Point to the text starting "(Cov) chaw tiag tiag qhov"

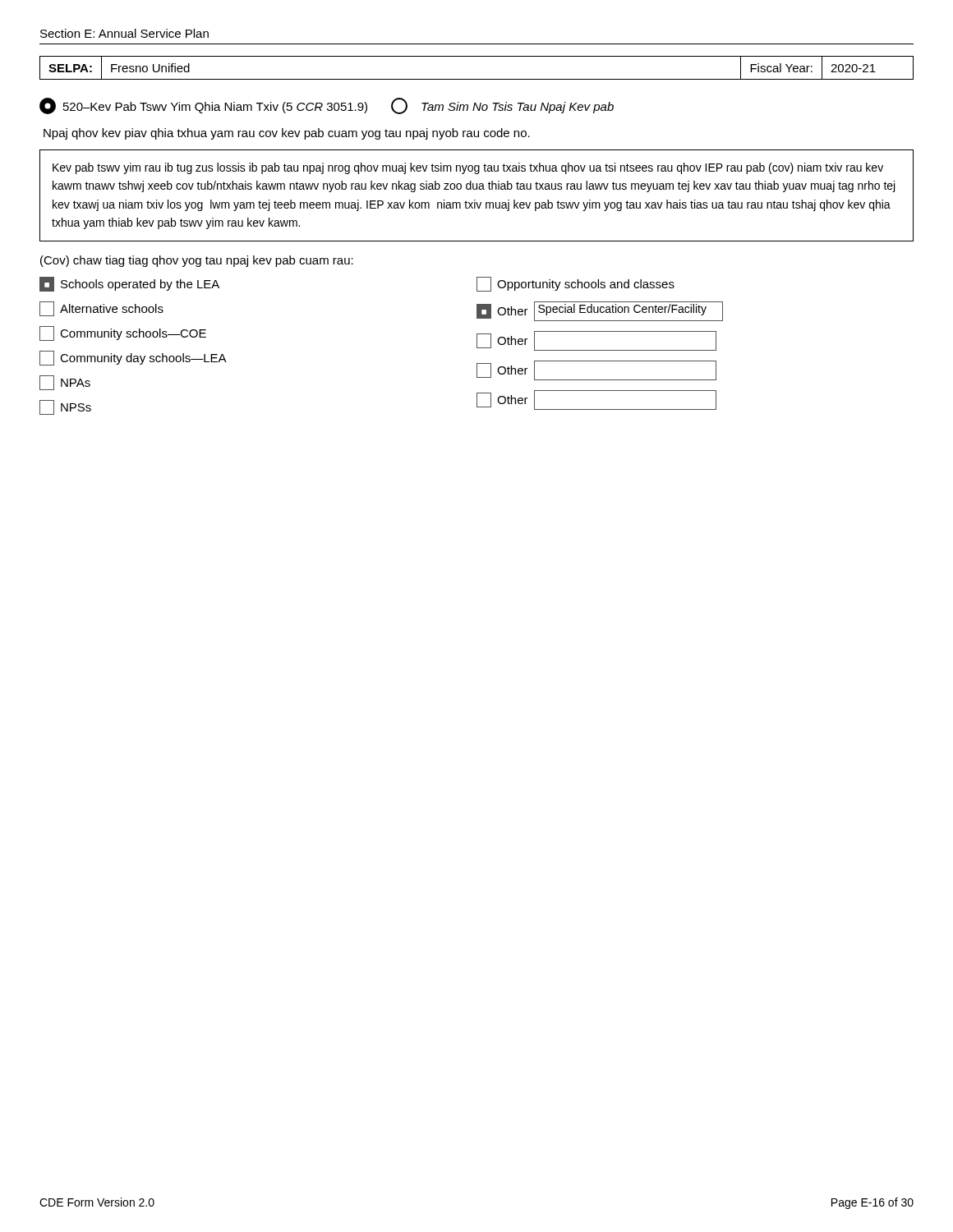tap(197, 260)
